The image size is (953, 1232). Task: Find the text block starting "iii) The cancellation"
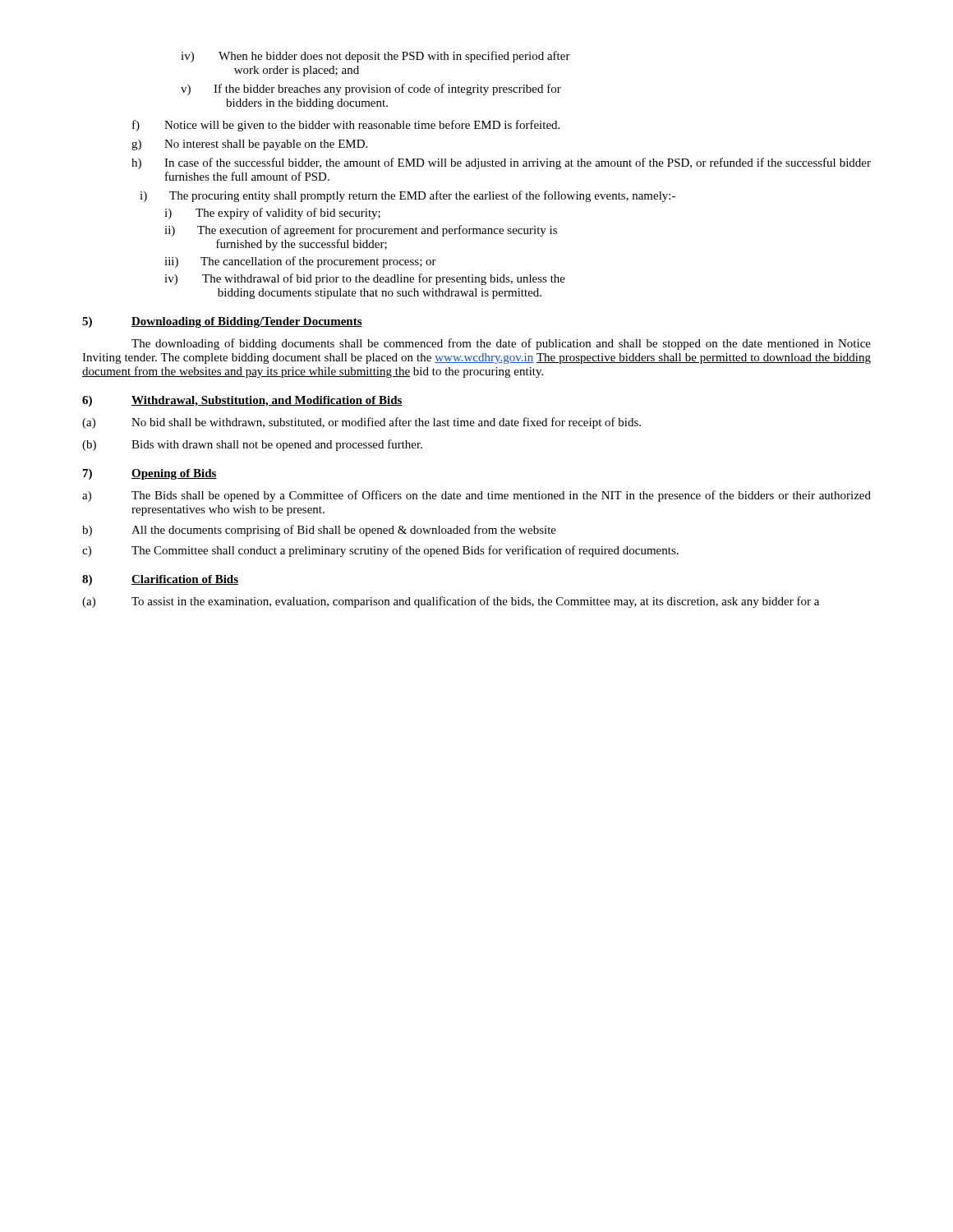click(300, 262)
